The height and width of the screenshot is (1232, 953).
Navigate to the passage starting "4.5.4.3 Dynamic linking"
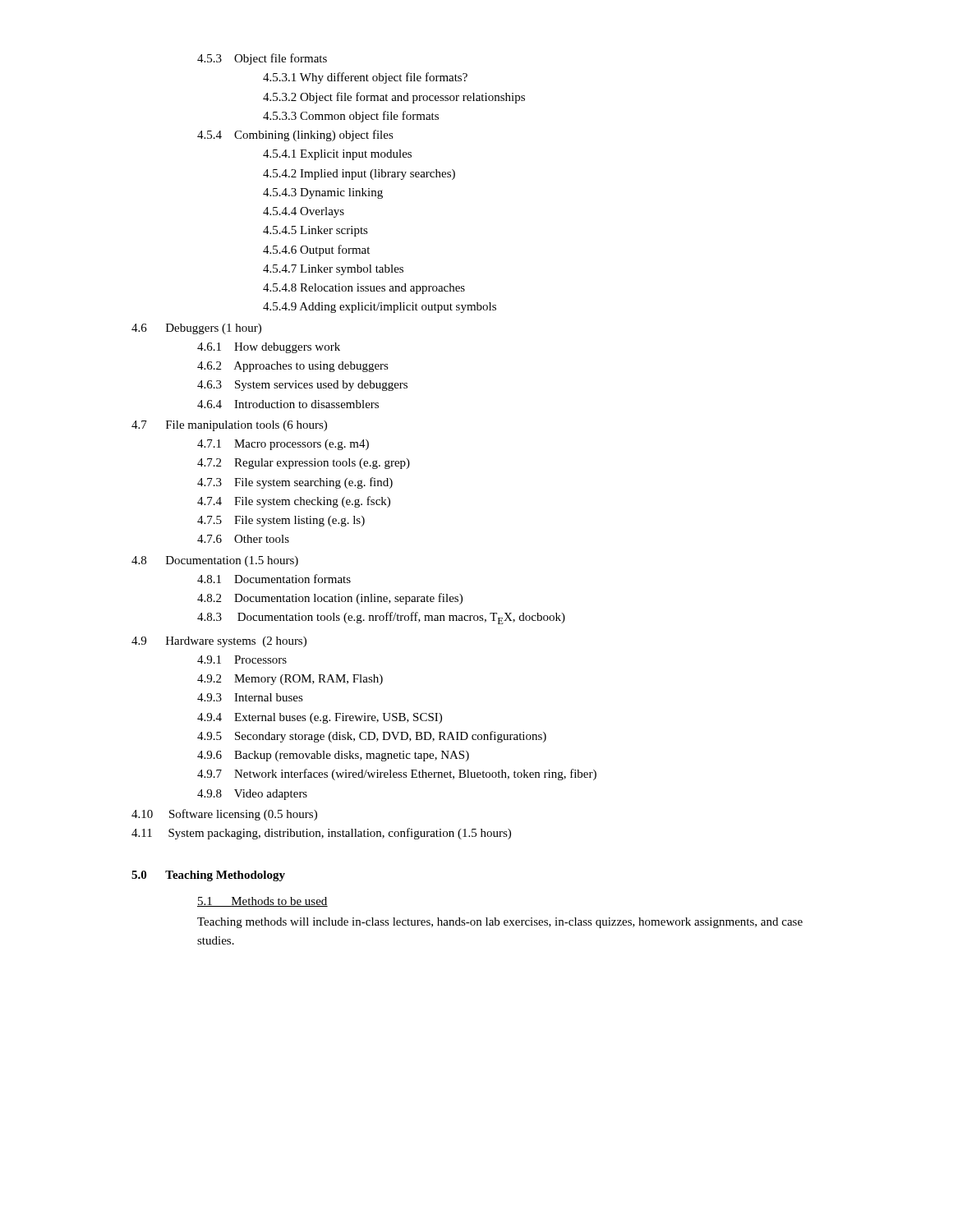pyautogui.click(x=323, y=192)
